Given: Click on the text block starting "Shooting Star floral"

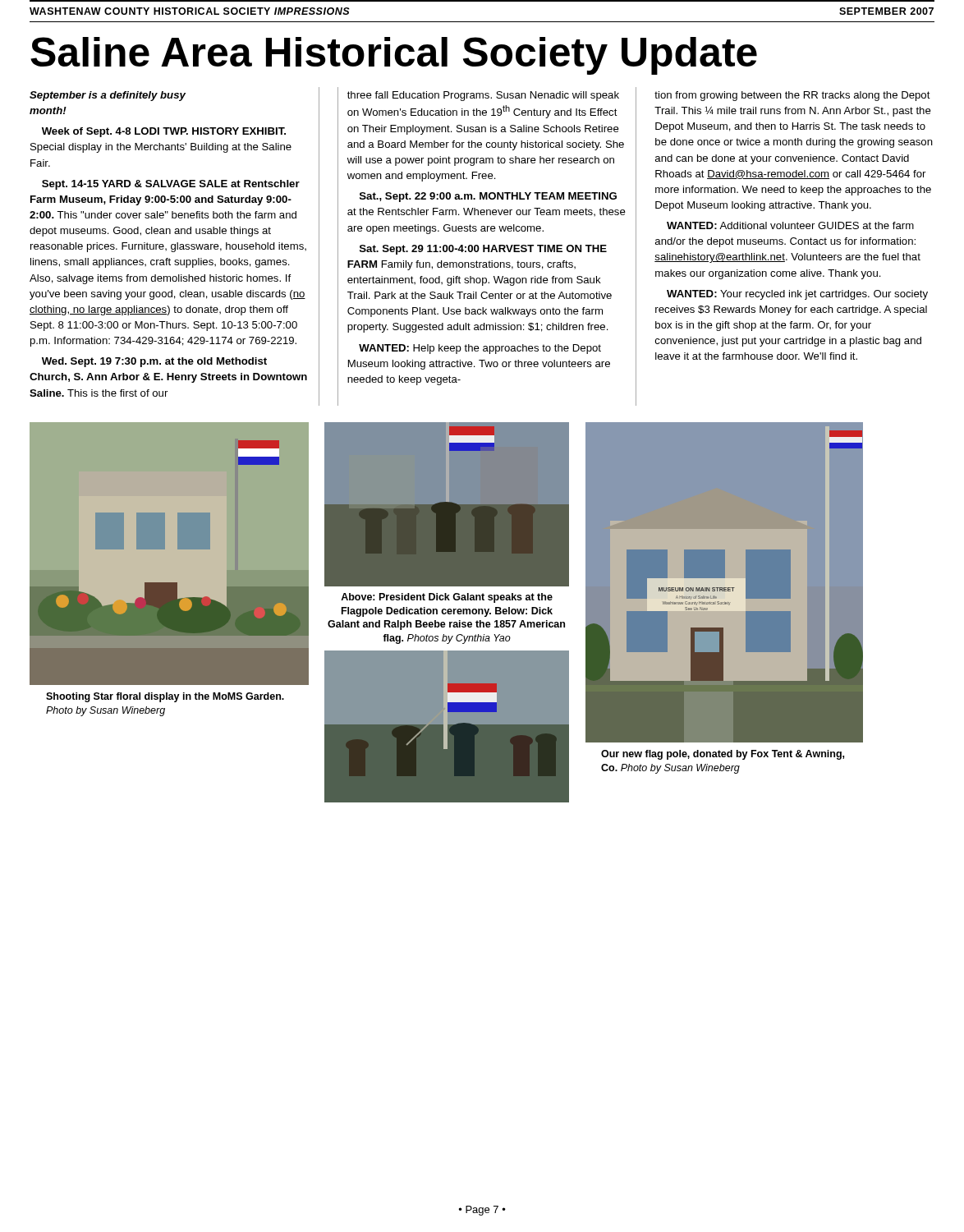Looking at the screenshot, I should click(x=165, y=703).
